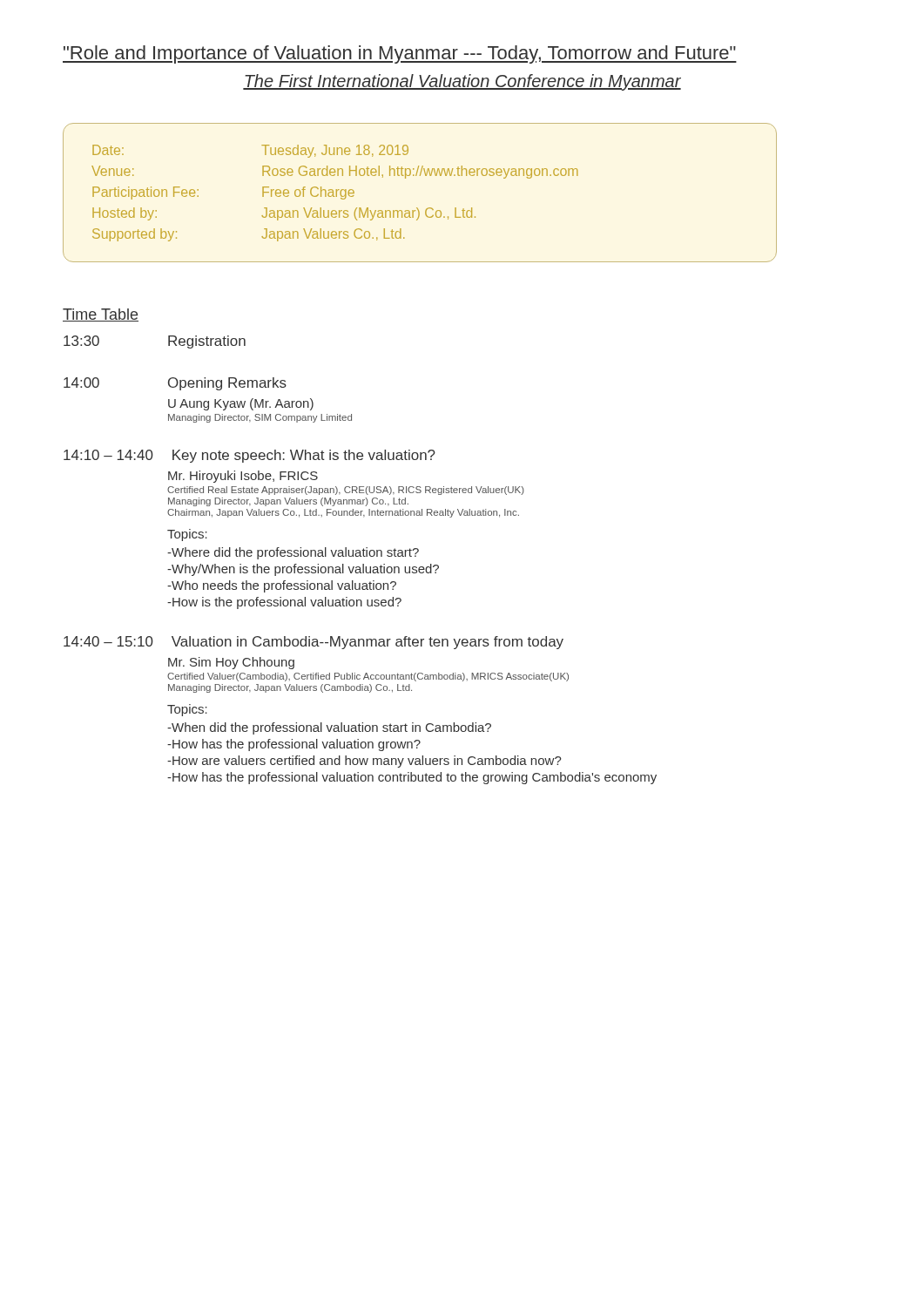Select the element starting "Time Table"
The height and width of the screenshot is (1307, 924).
[x=101, y=315]
